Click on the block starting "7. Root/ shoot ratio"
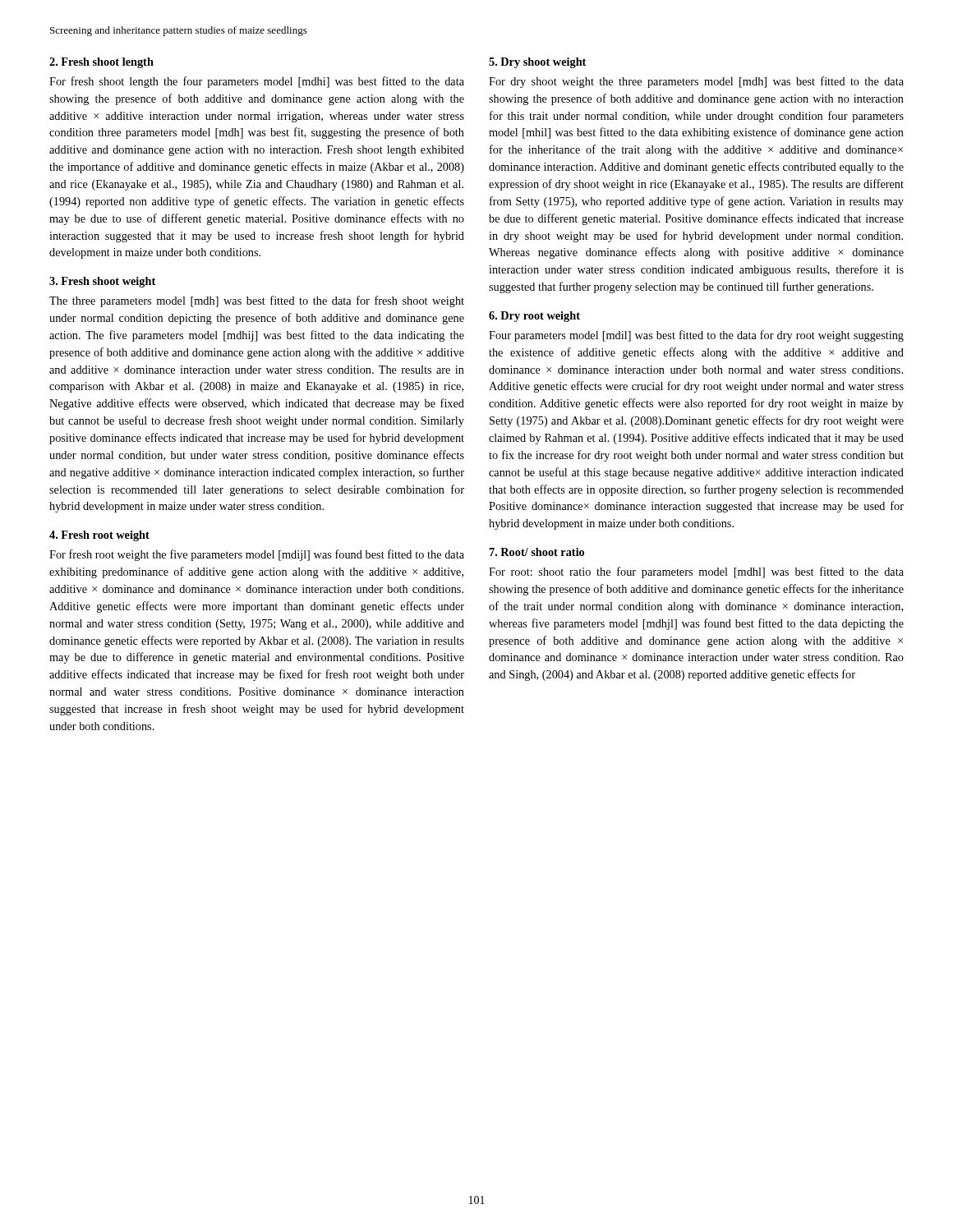The height and width of the screenshot is (1232, 953). 537,552
